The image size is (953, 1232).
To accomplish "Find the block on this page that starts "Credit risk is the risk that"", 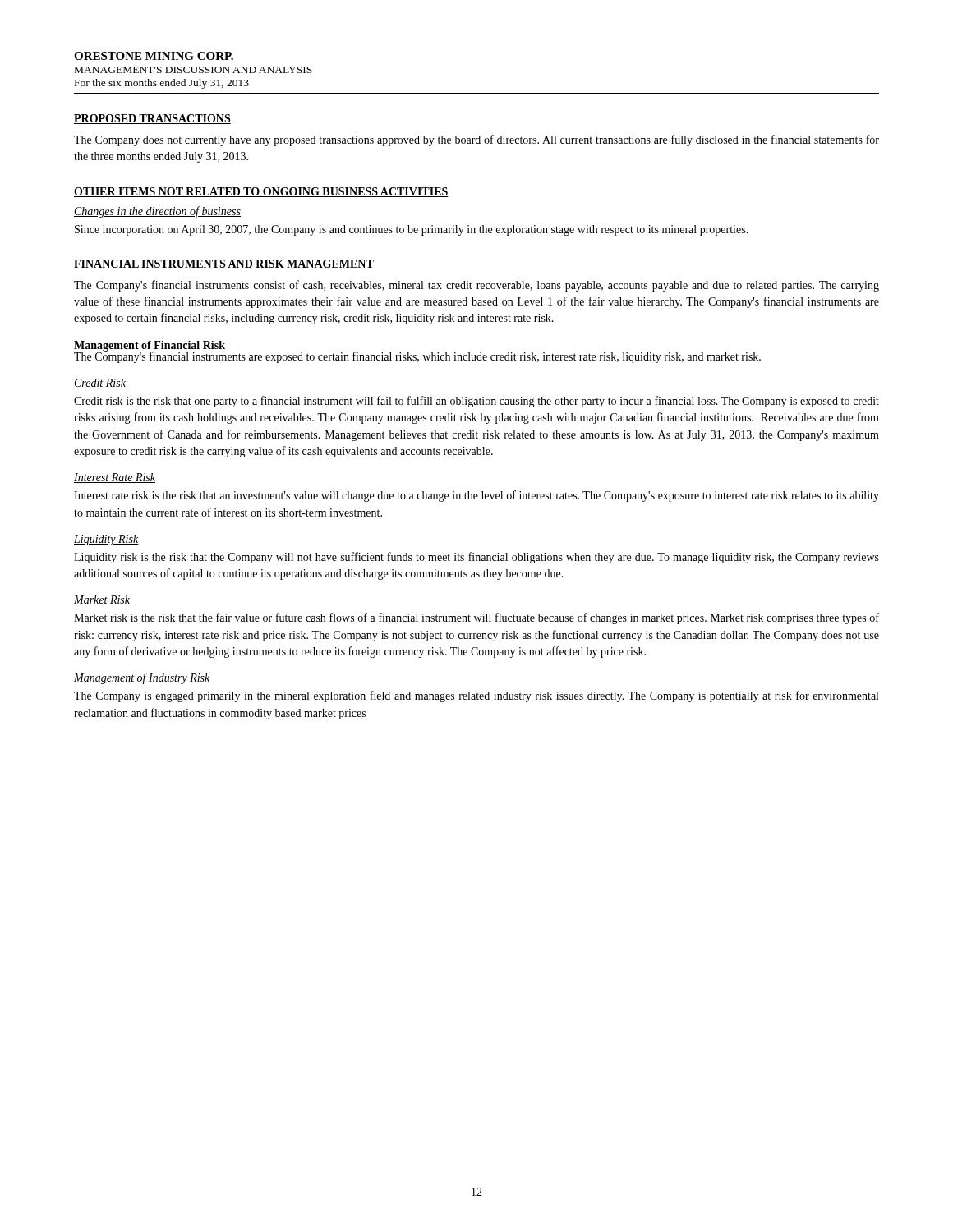I will click(476, 427).
